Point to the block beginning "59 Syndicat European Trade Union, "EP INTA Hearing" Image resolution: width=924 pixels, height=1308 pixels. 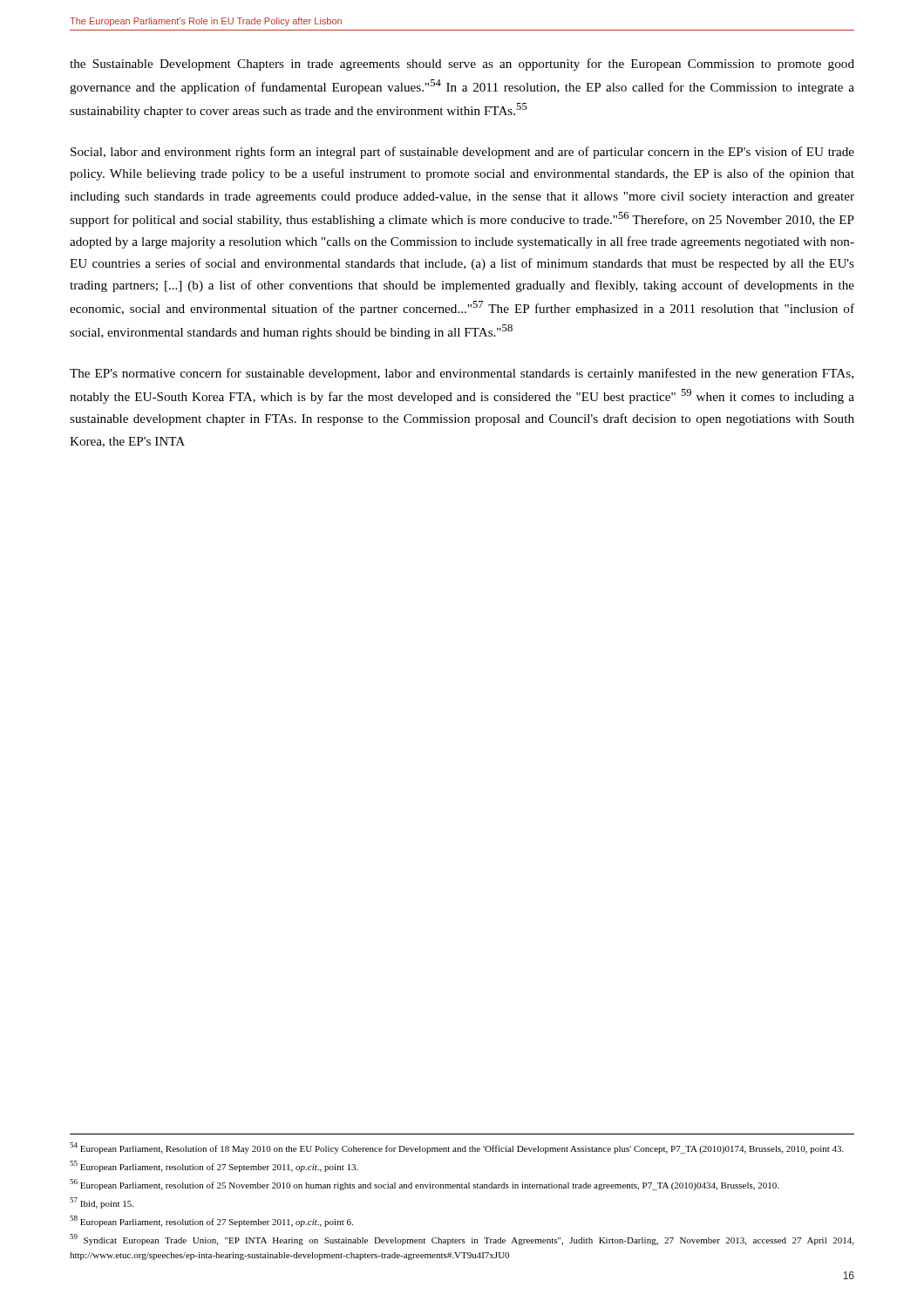pyautogui.click(x=462, y=1246)
